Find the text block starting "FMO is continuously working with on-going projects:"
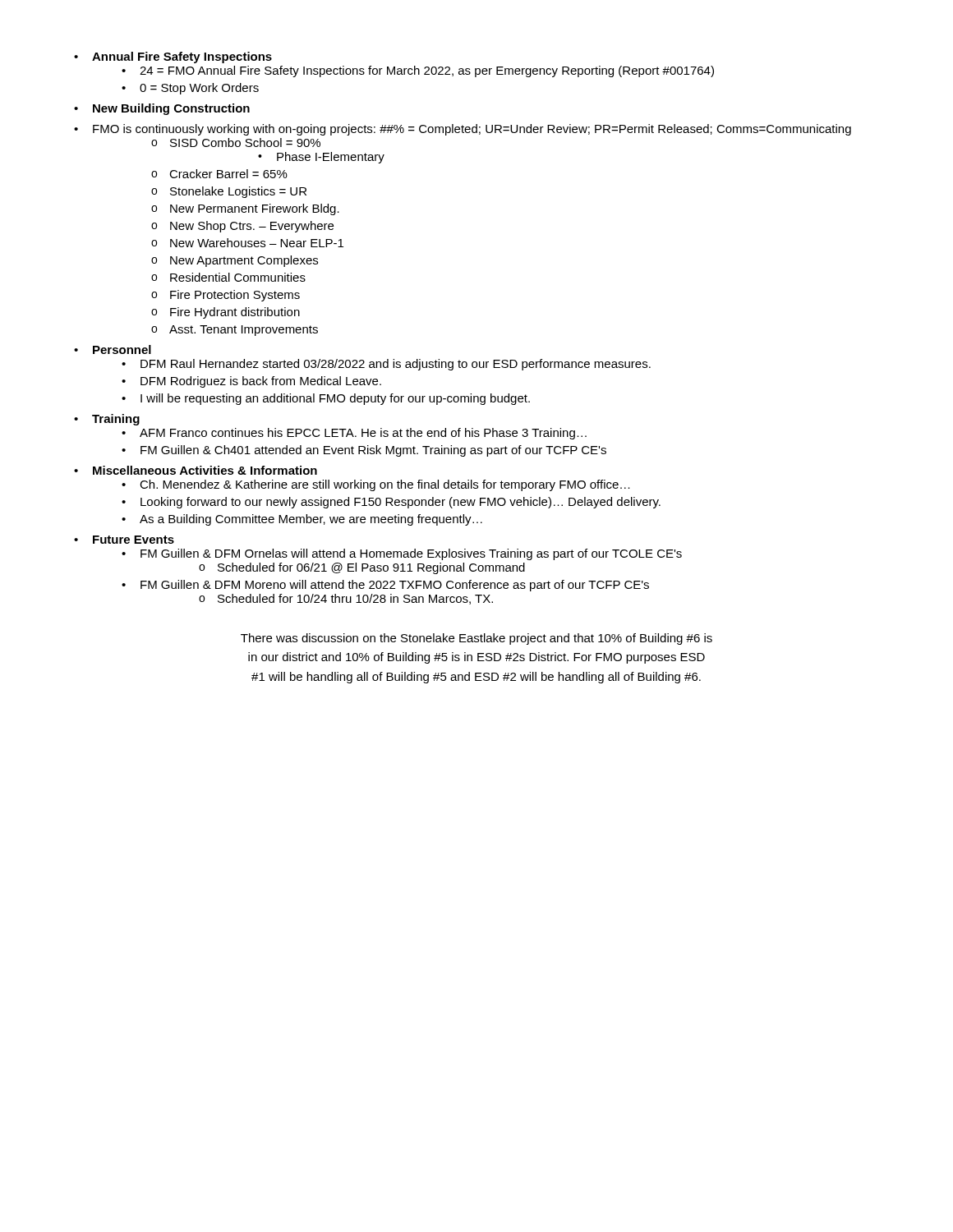 [x=463, y=130]
